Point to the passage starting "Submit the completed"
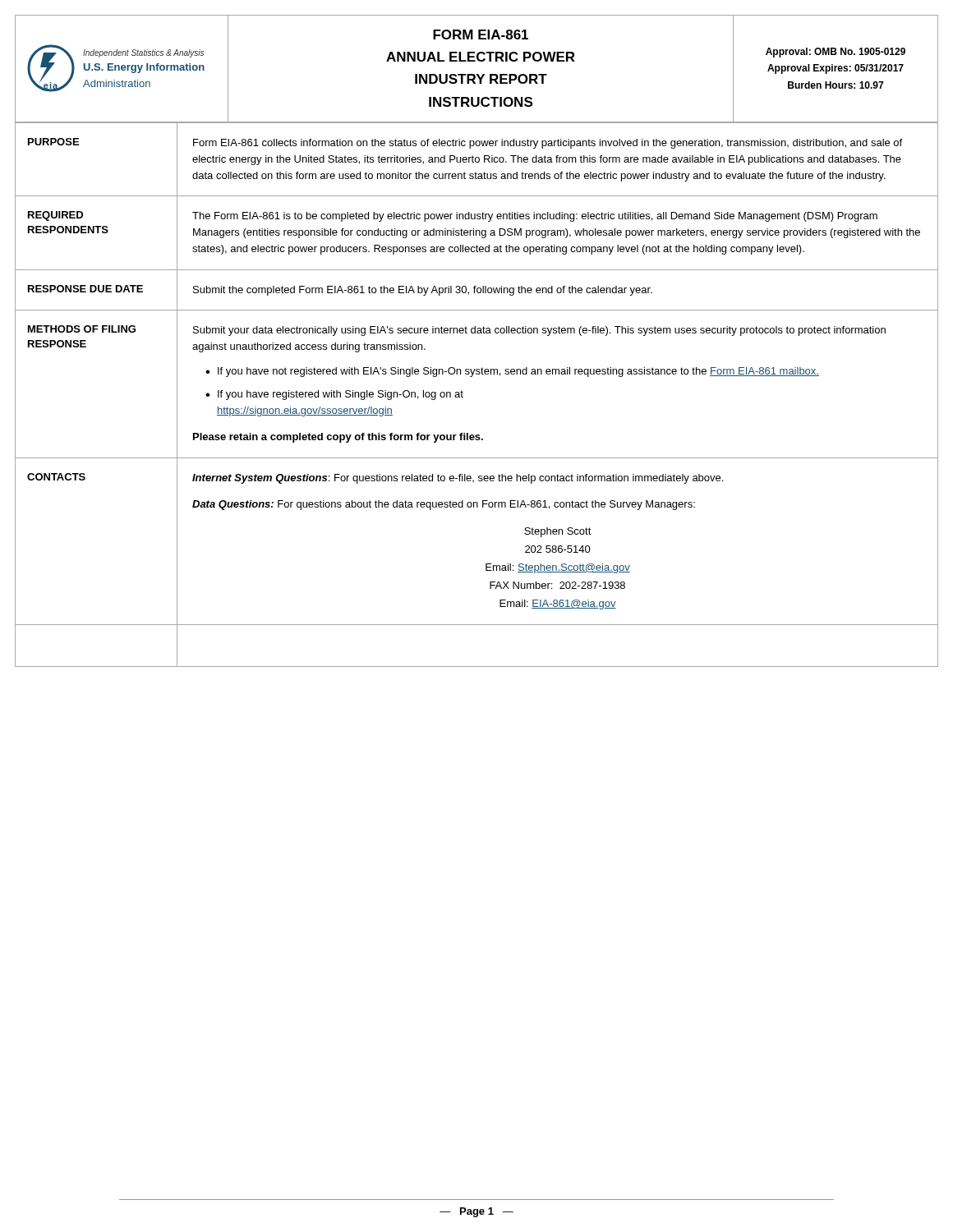Image resolution: width=953 pixels, height=1232 pixels. pyautogui.click(x=423, y=289)
